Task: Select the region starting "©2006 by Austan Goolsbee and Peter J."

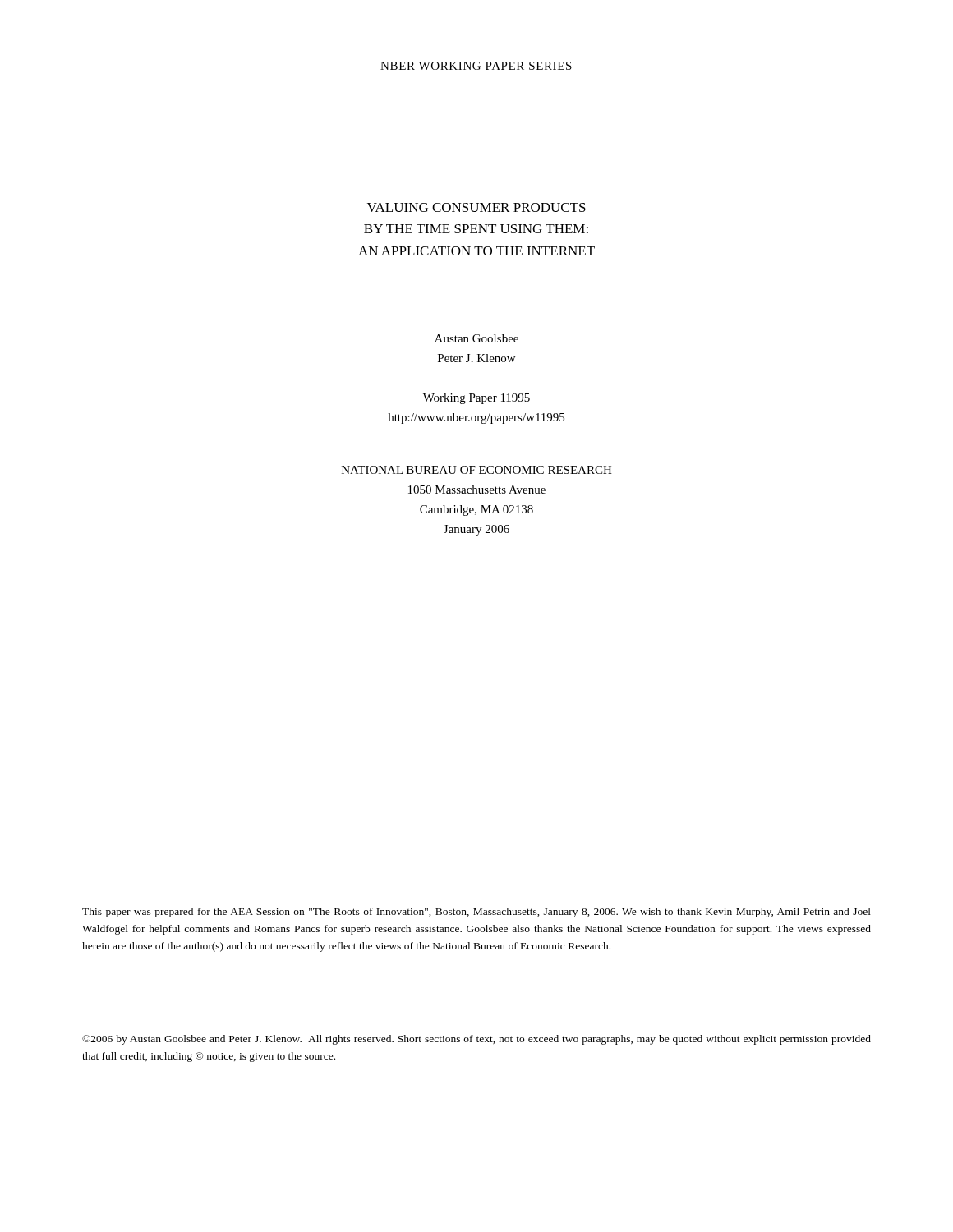Action: (x=476, y=1047)
